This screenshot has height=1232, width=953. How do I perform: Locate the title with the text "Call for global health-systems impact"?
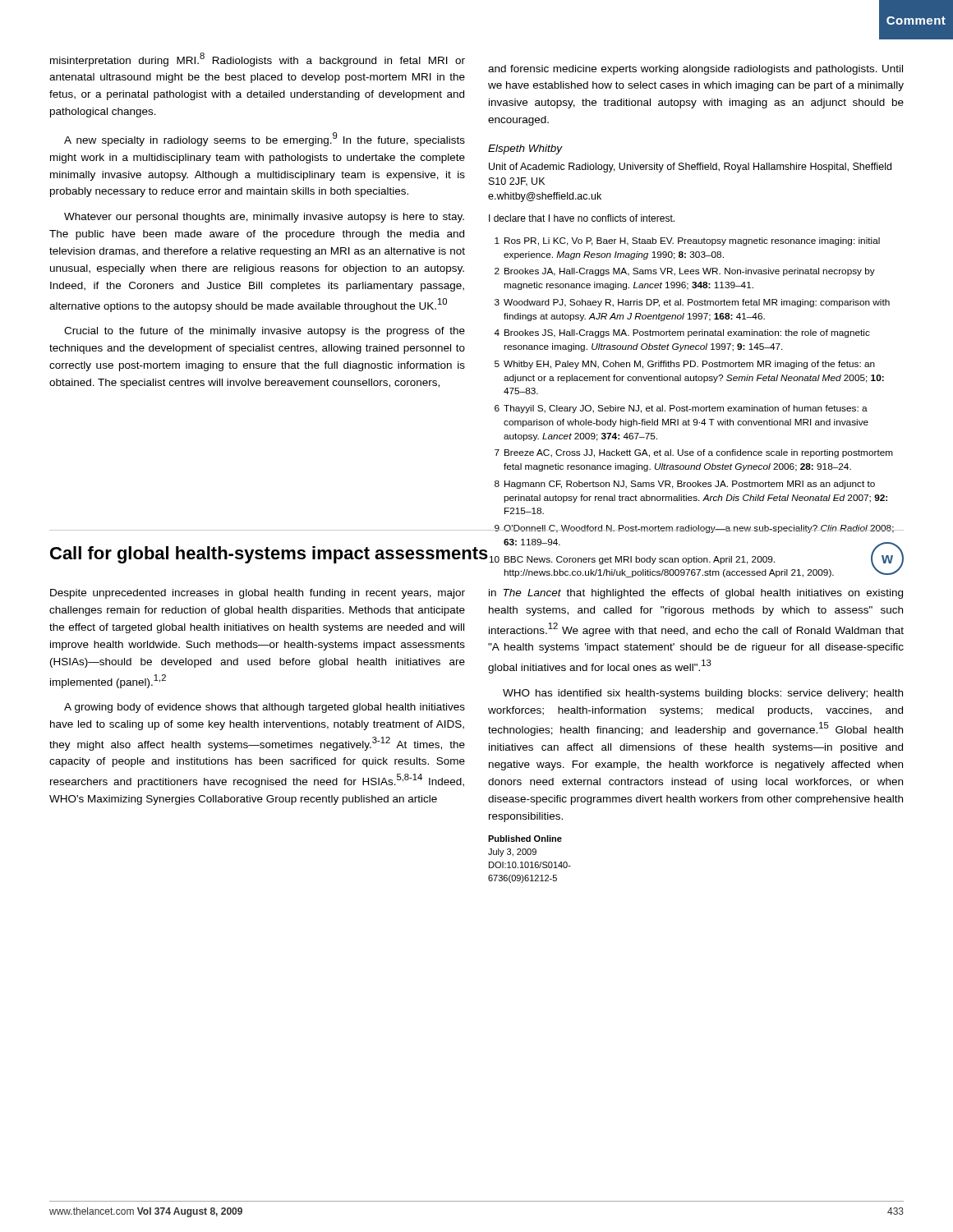point(476,553)
